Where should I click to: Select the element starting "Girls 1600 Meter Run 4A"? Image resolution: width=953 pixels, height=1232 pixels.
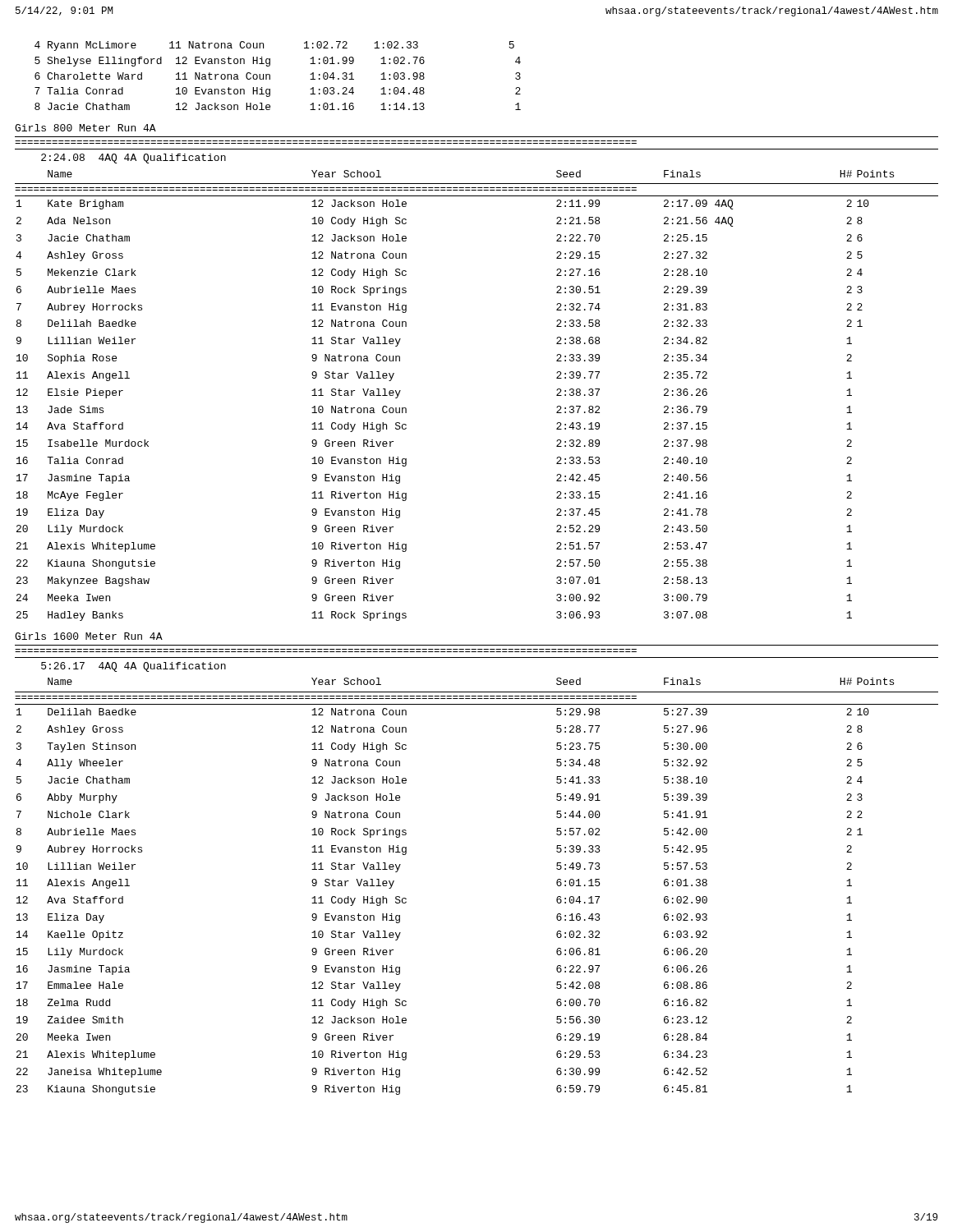click(88, 637)
